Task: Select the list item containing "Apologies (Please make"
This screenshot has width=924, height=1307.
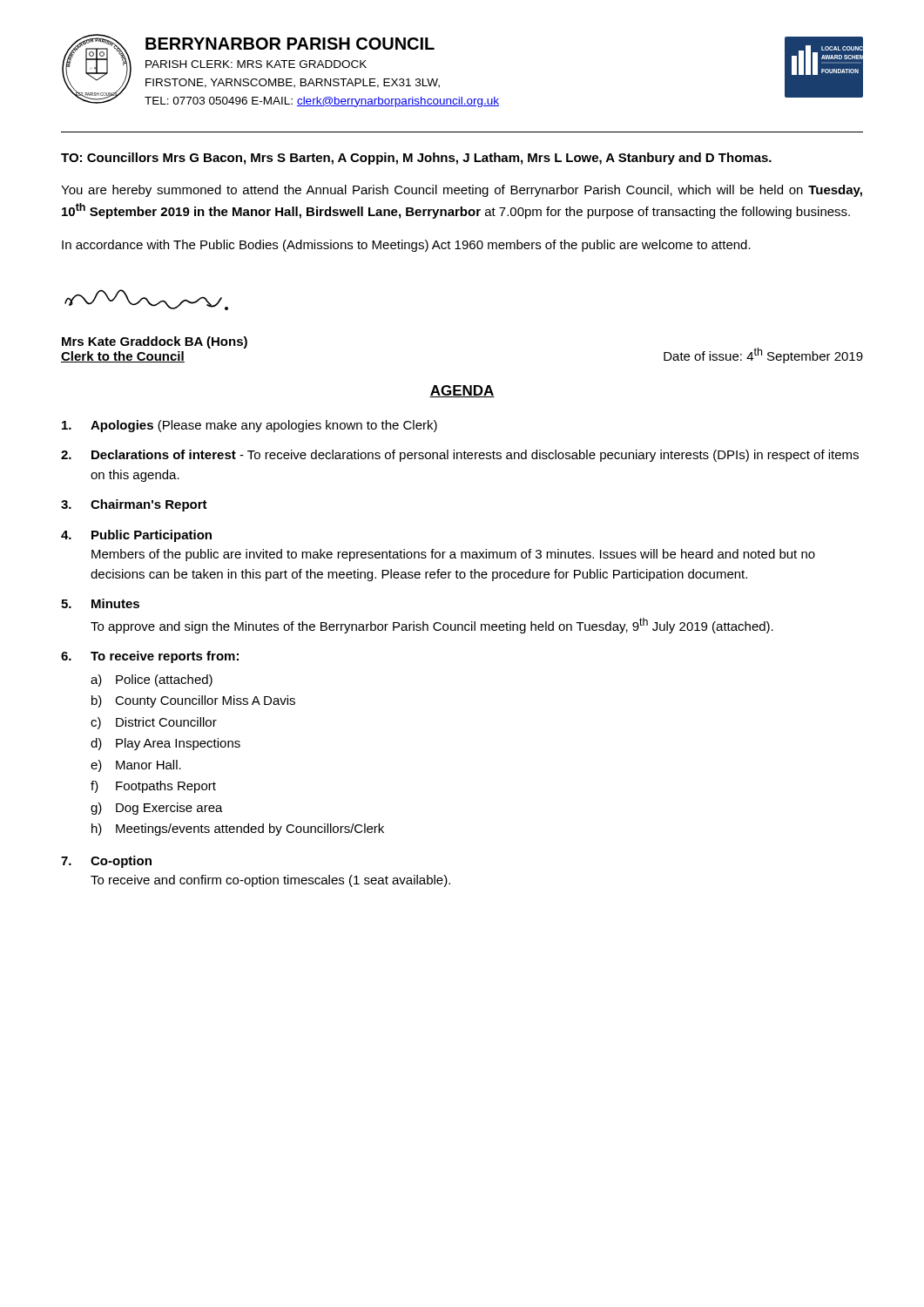Action: 250,426
